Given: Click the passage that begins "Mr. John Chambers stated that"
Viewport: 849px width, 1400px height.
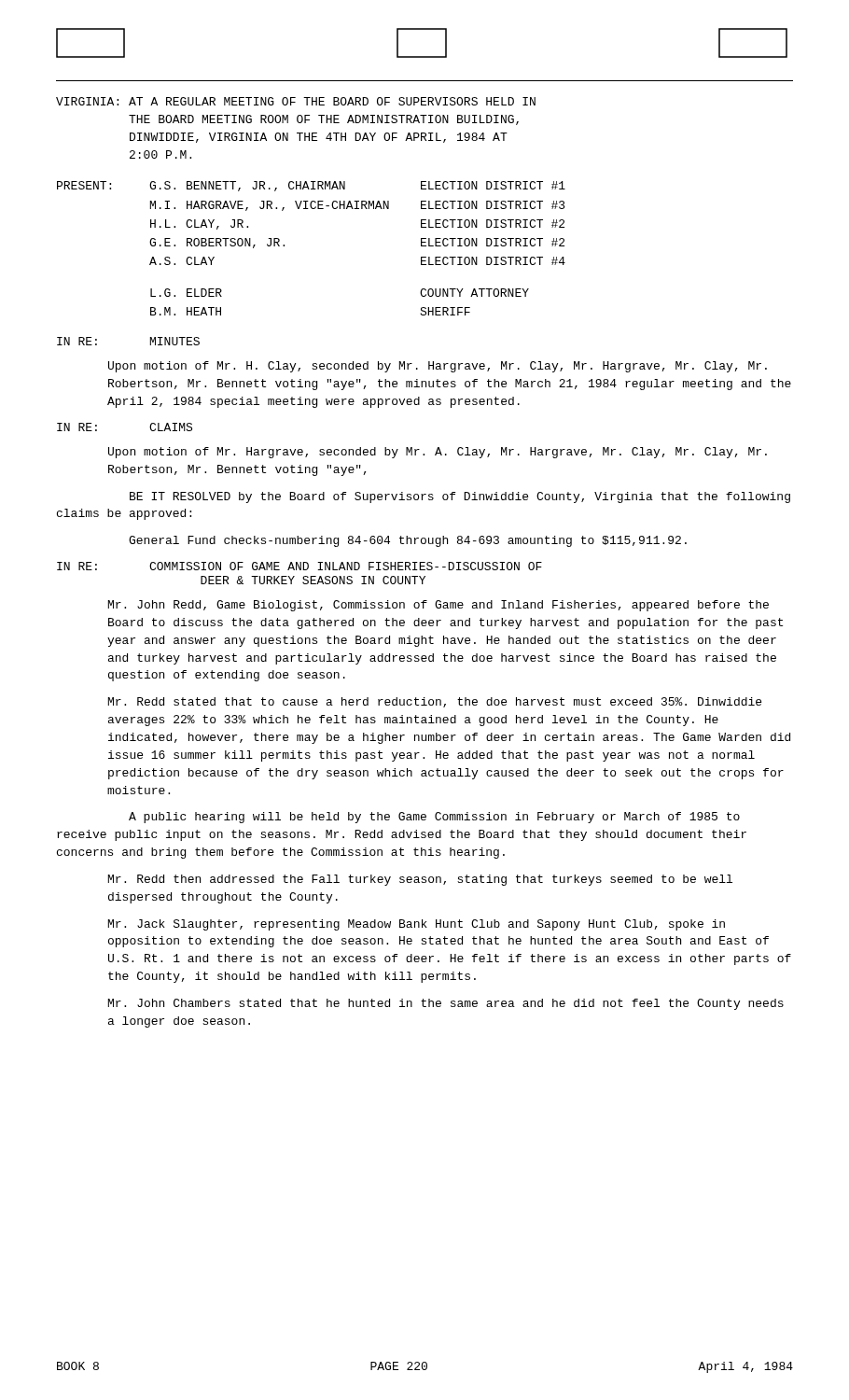Looking at the screenshot, I should pyautogui.click(x=450, y=1013).
